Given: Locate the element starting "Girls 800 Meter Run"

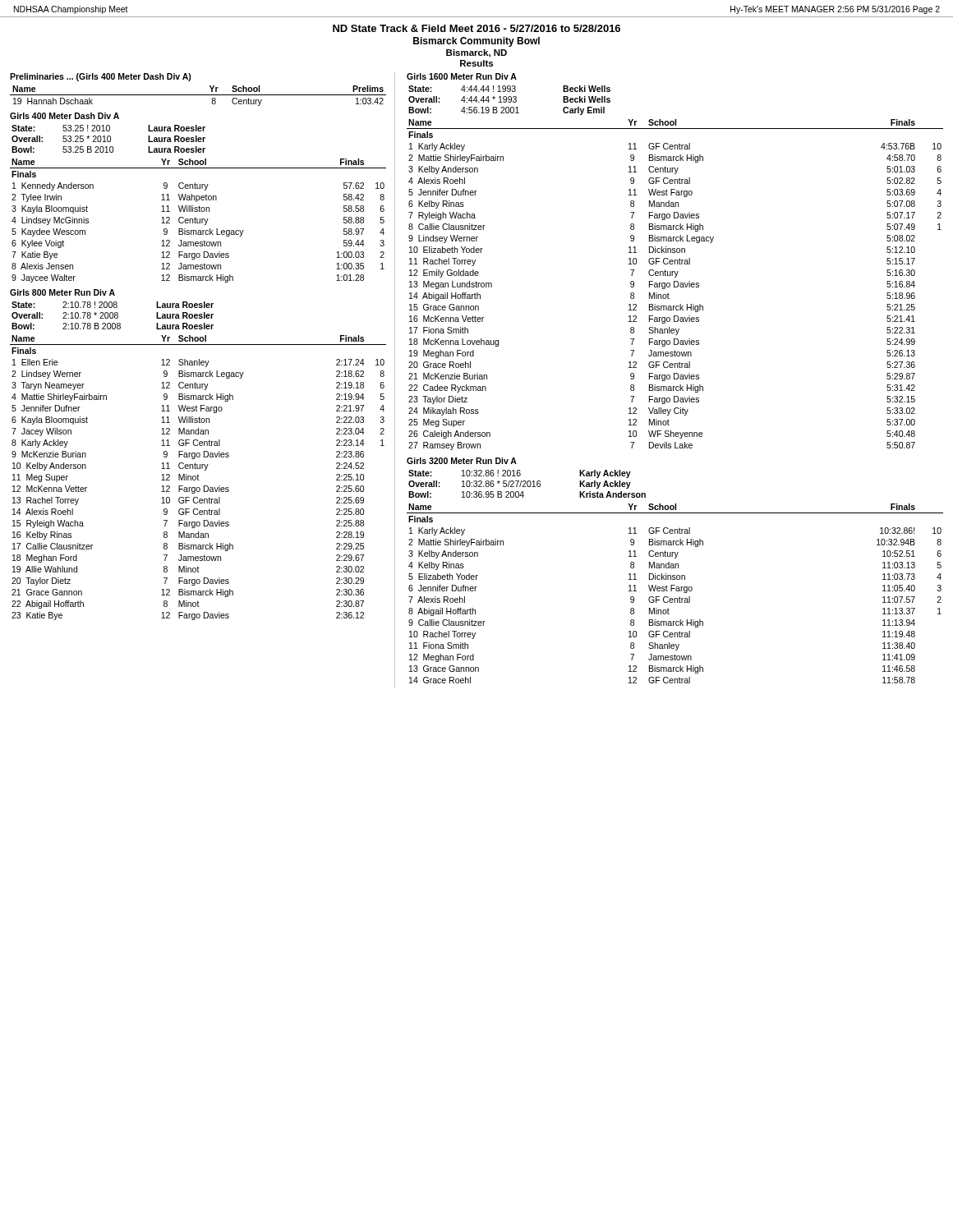Looking at the screenshot, I should click(62, 292).
